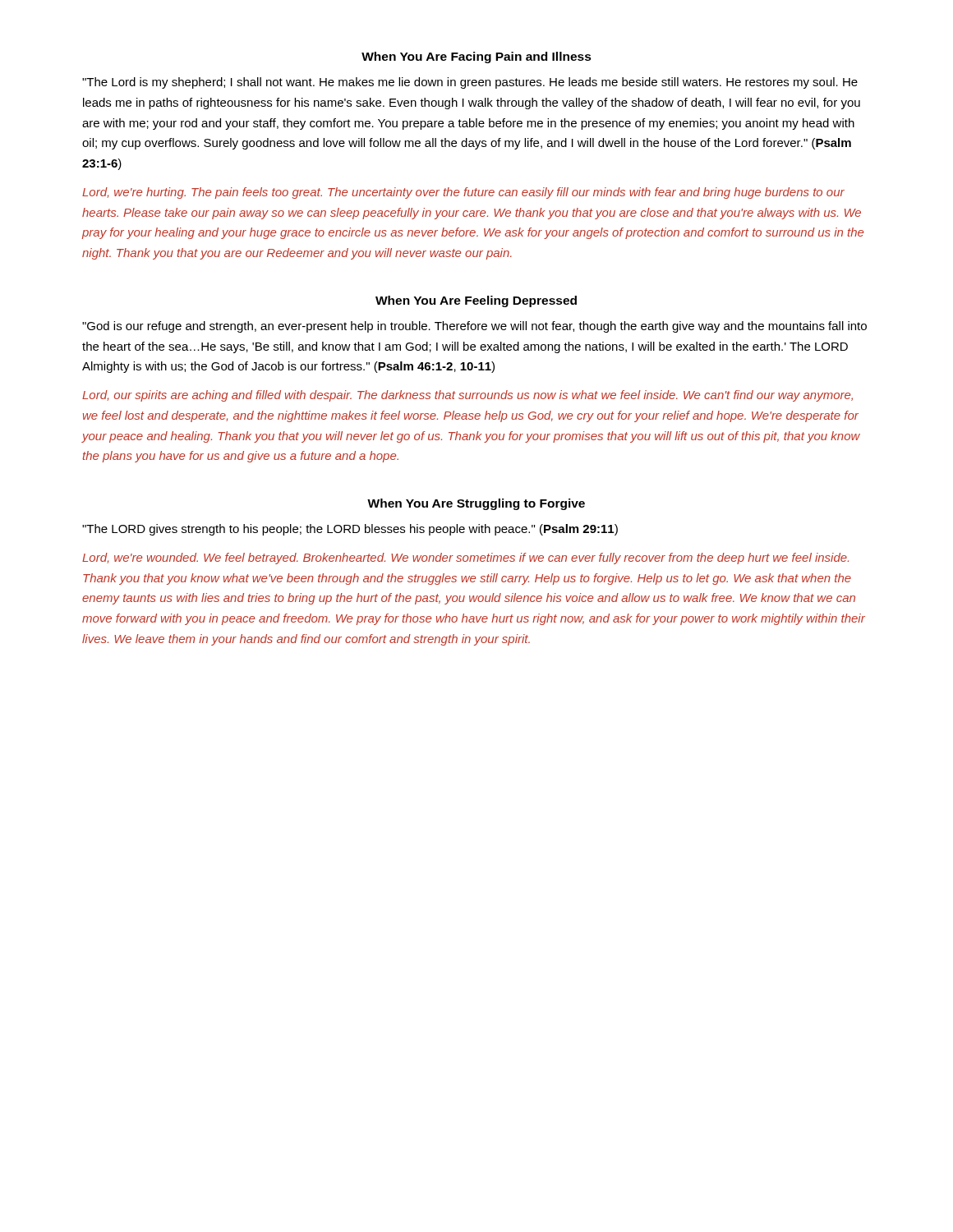This screenshot has height=1232, width=953.
Task: Locate the text block starting ""The LORD gives strength to his"
Action: coord(350,529)
